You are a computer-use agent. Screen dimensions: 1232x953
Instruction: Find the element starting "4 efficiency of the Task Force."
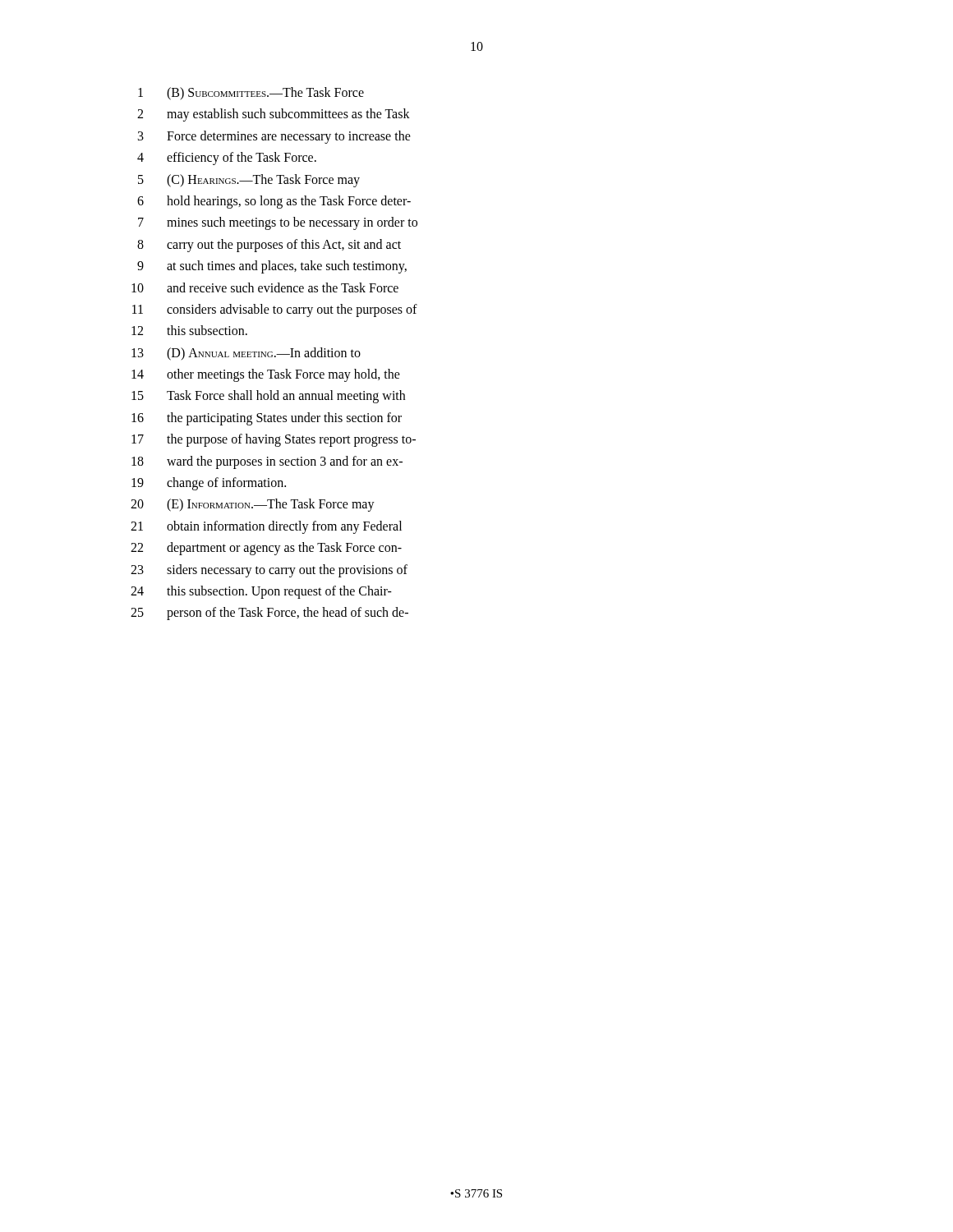click(x=227, y=159)
